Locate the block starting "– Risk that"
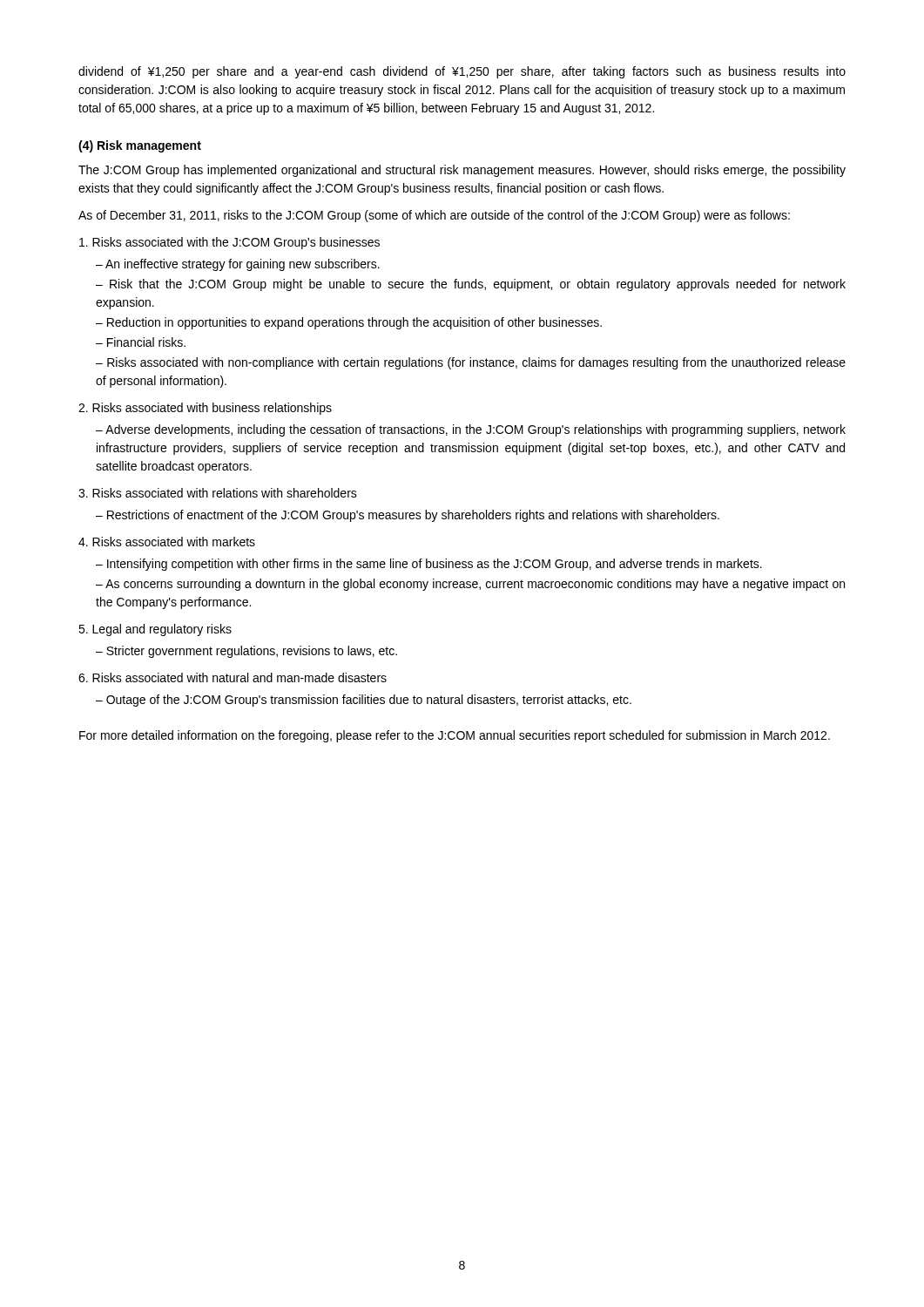Image resolution: width=924 pixels, height=1307 pixels. tap(471, 293)
